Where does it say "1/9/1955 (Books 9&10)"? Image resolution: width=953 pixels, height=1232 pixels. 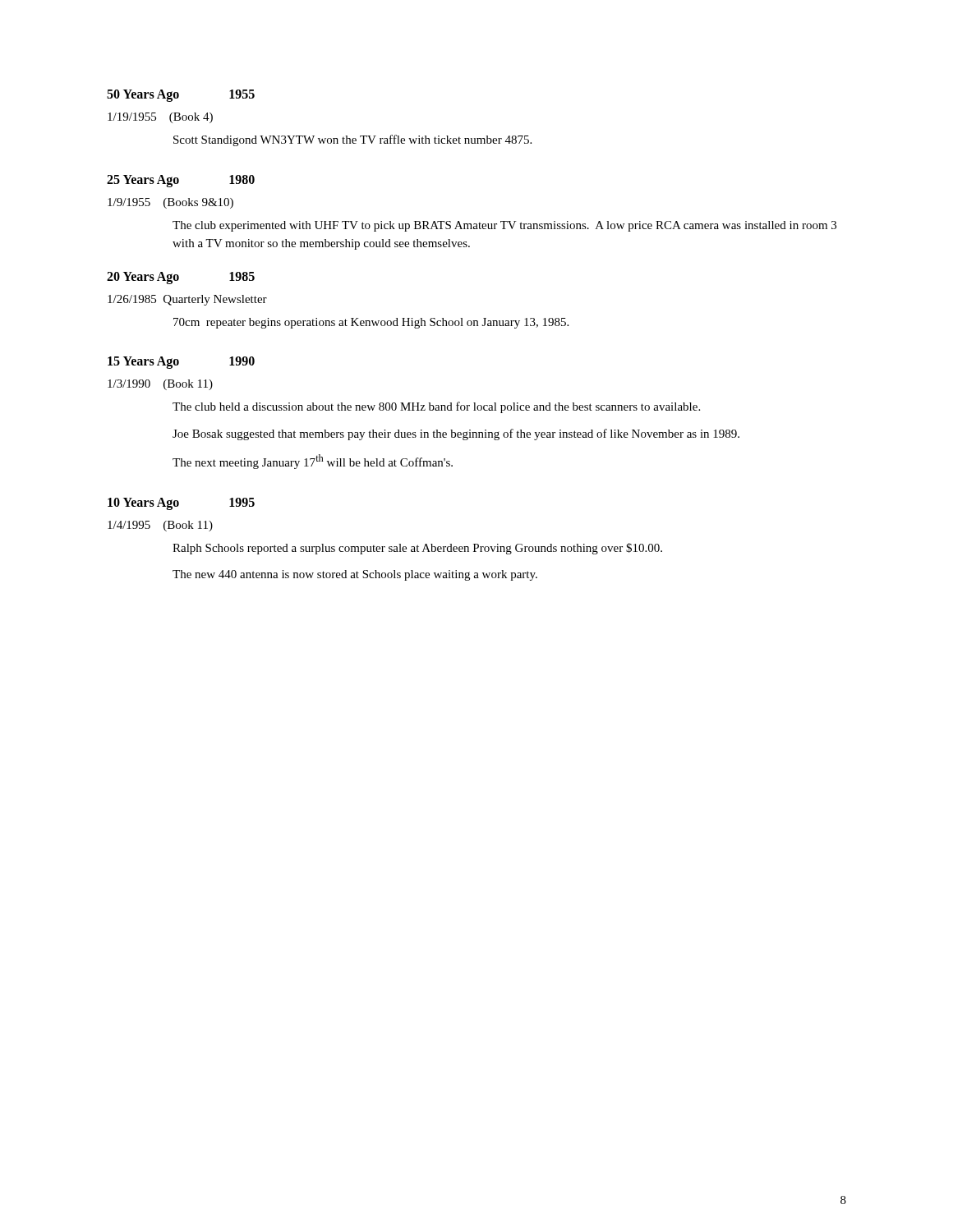(x=170, y=202)
